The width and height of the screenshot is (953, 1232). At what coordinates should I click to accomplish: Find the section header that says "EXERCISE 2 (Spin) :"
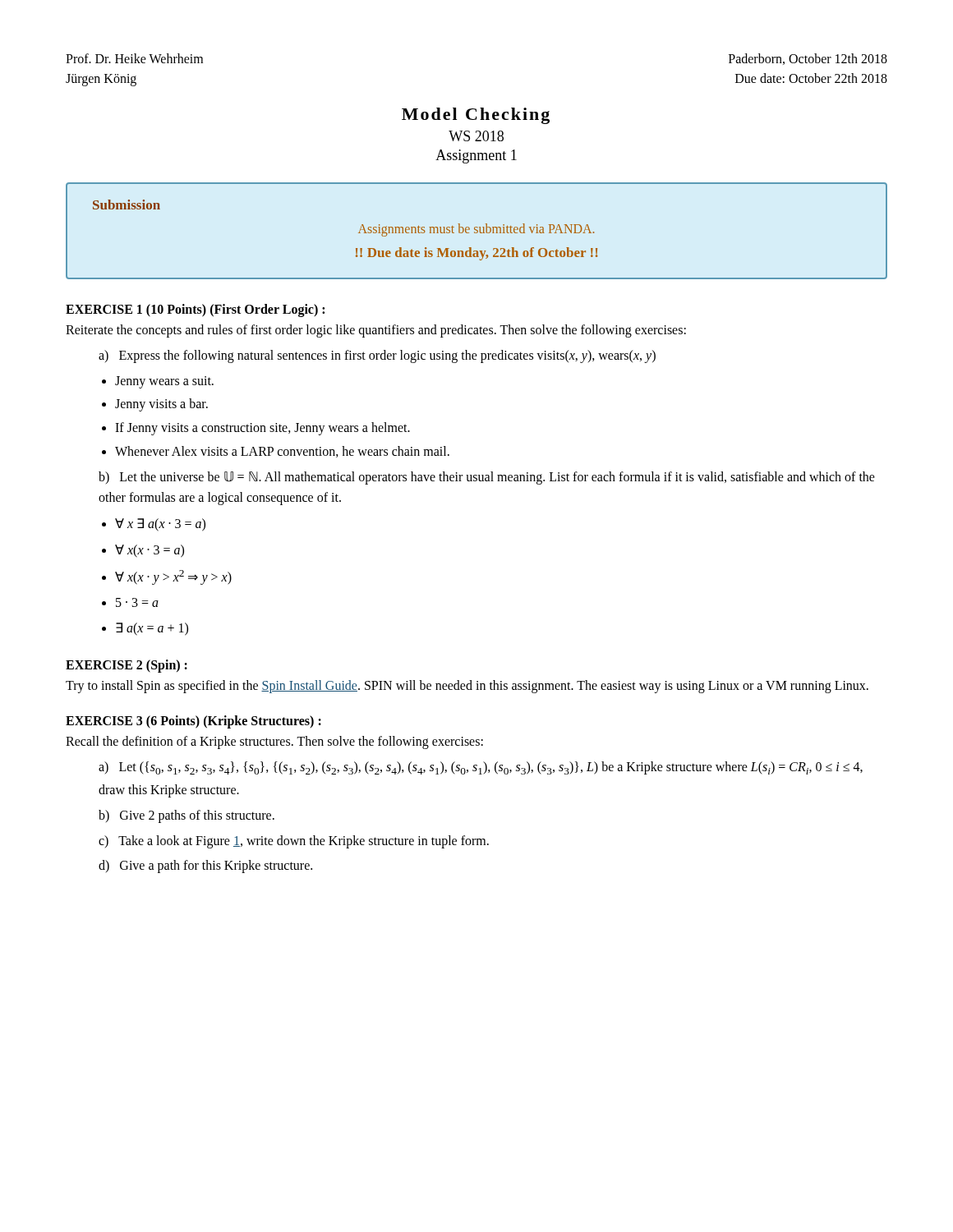pos(127,665)
